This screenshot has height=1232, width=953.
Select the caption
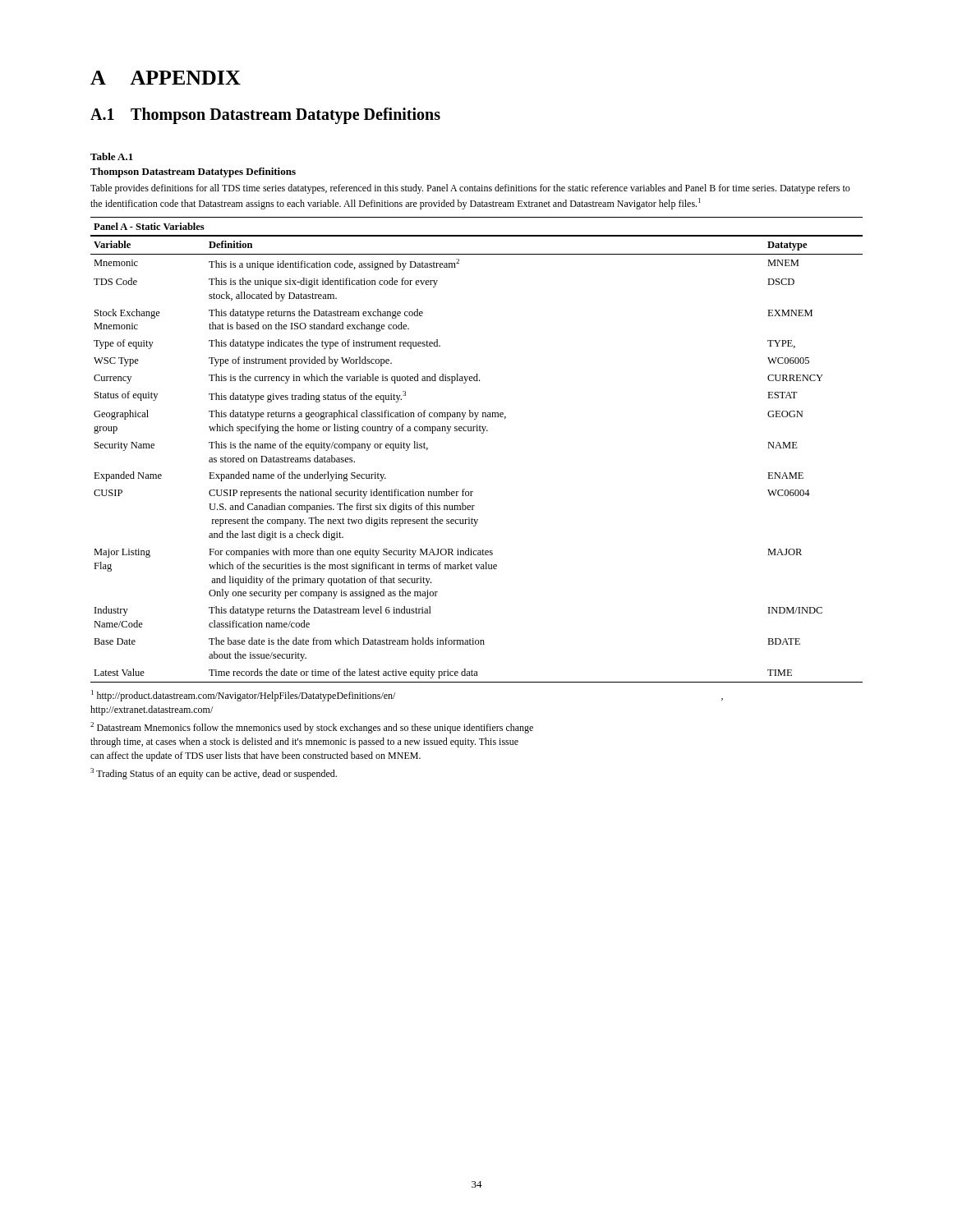point(476,181)
